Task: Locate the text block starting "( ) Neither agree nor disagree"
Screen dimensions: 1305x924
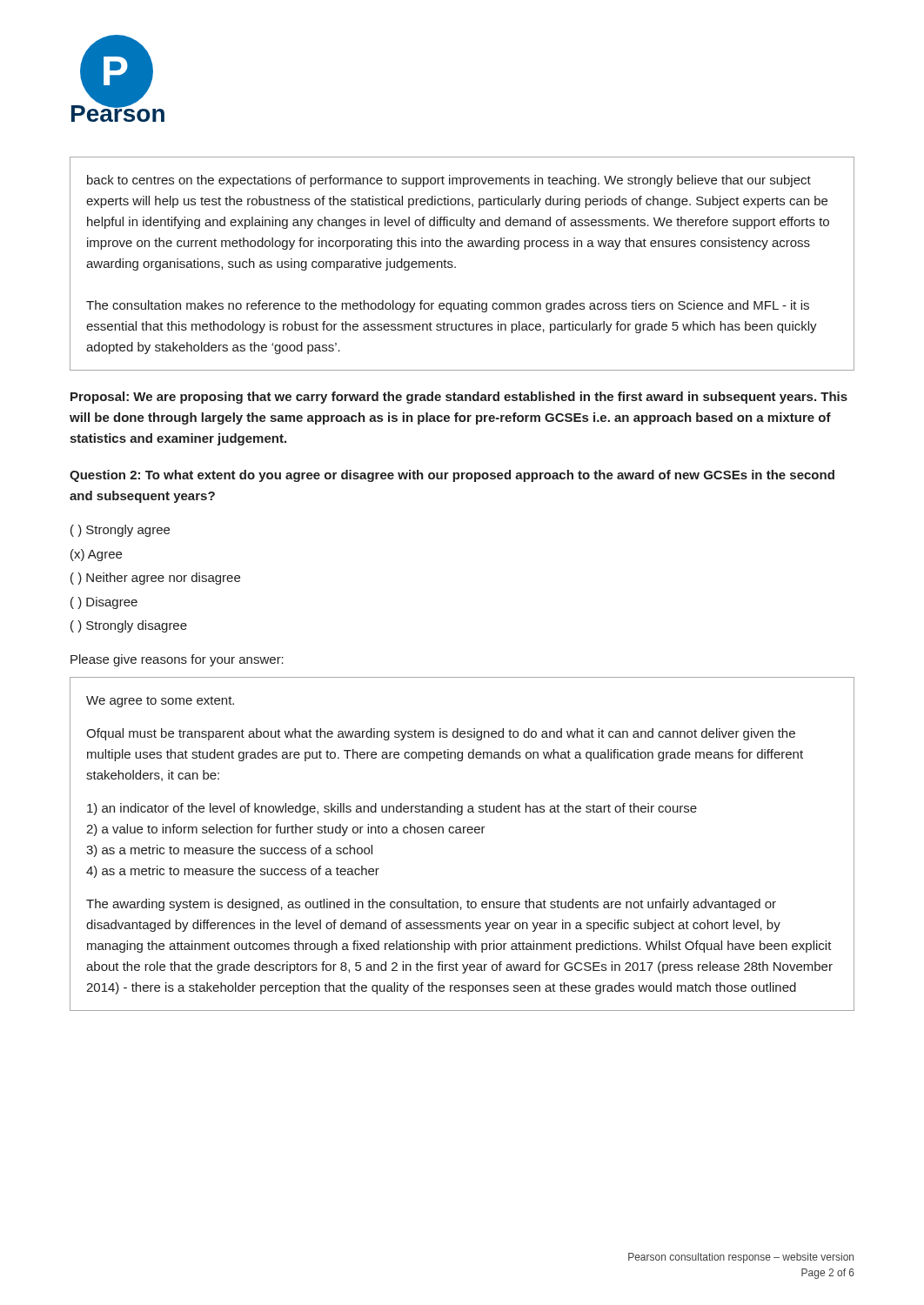Action: tap(155, 577)
